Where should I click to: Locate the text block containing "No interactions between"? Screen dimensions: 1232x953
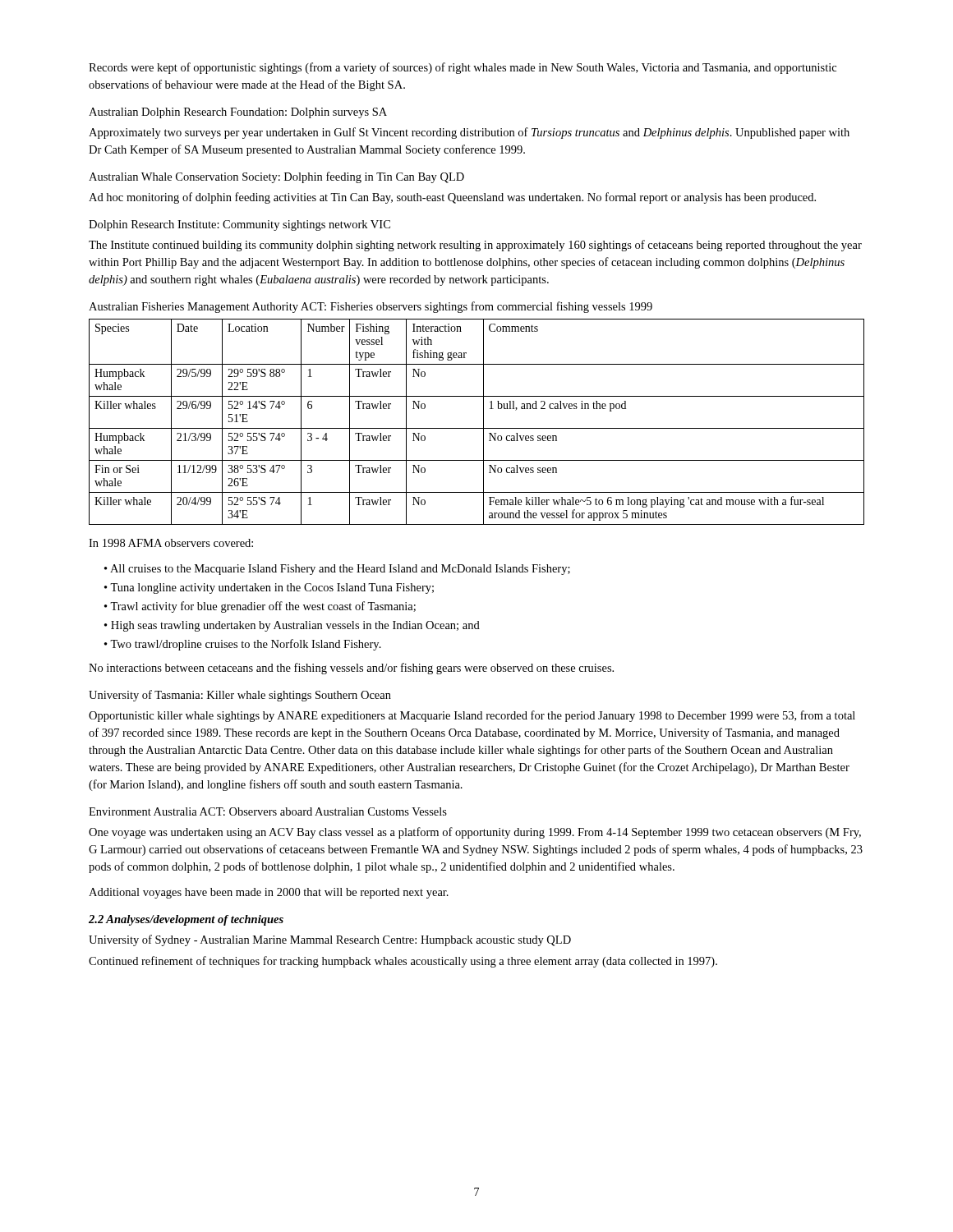tap(476, 668)
